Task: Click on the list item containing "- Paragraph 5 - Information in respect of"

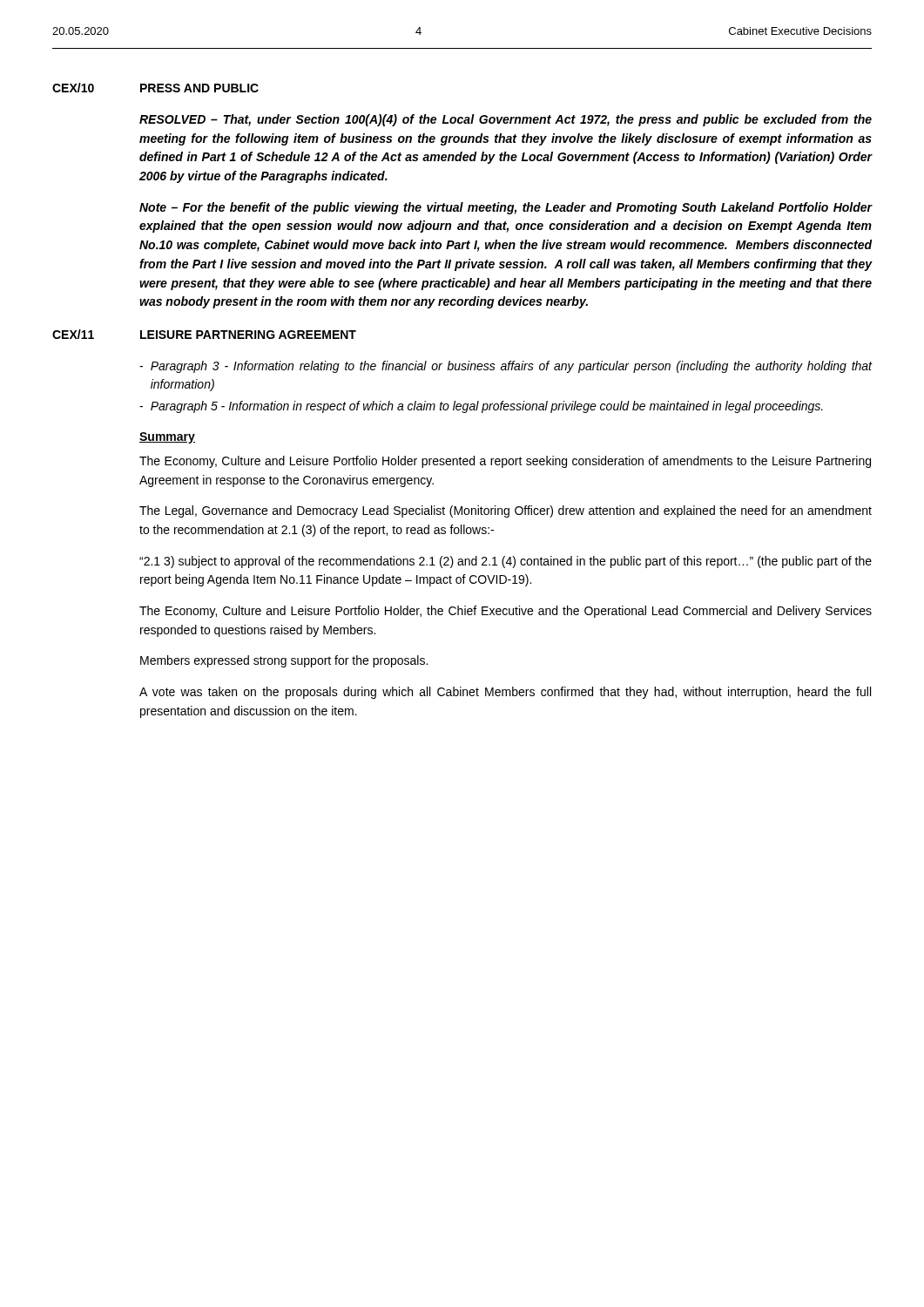Action: (482, 406)
